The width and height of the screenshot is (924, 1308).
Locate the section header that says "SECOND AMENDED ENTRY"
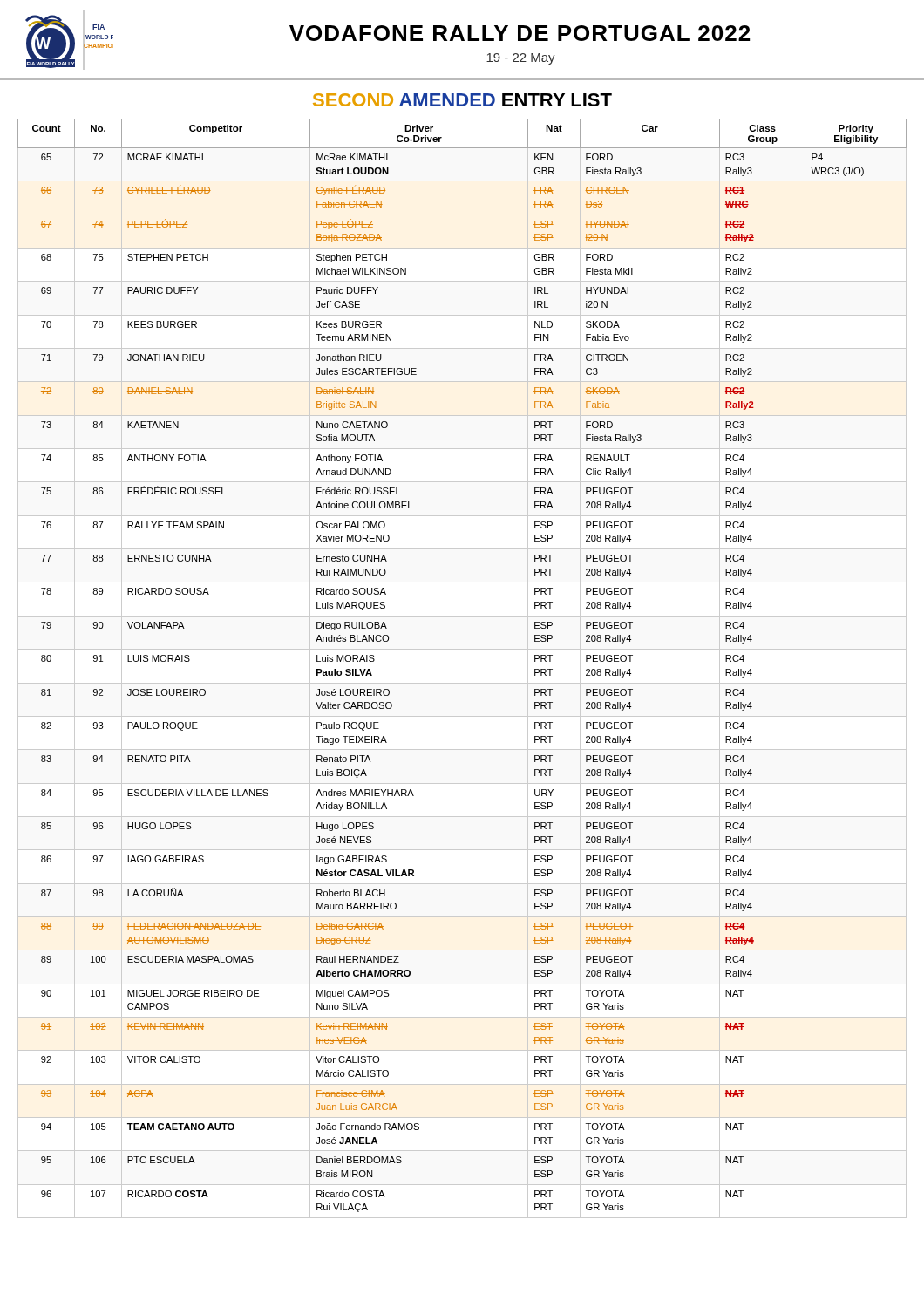[x=462, y=100]
